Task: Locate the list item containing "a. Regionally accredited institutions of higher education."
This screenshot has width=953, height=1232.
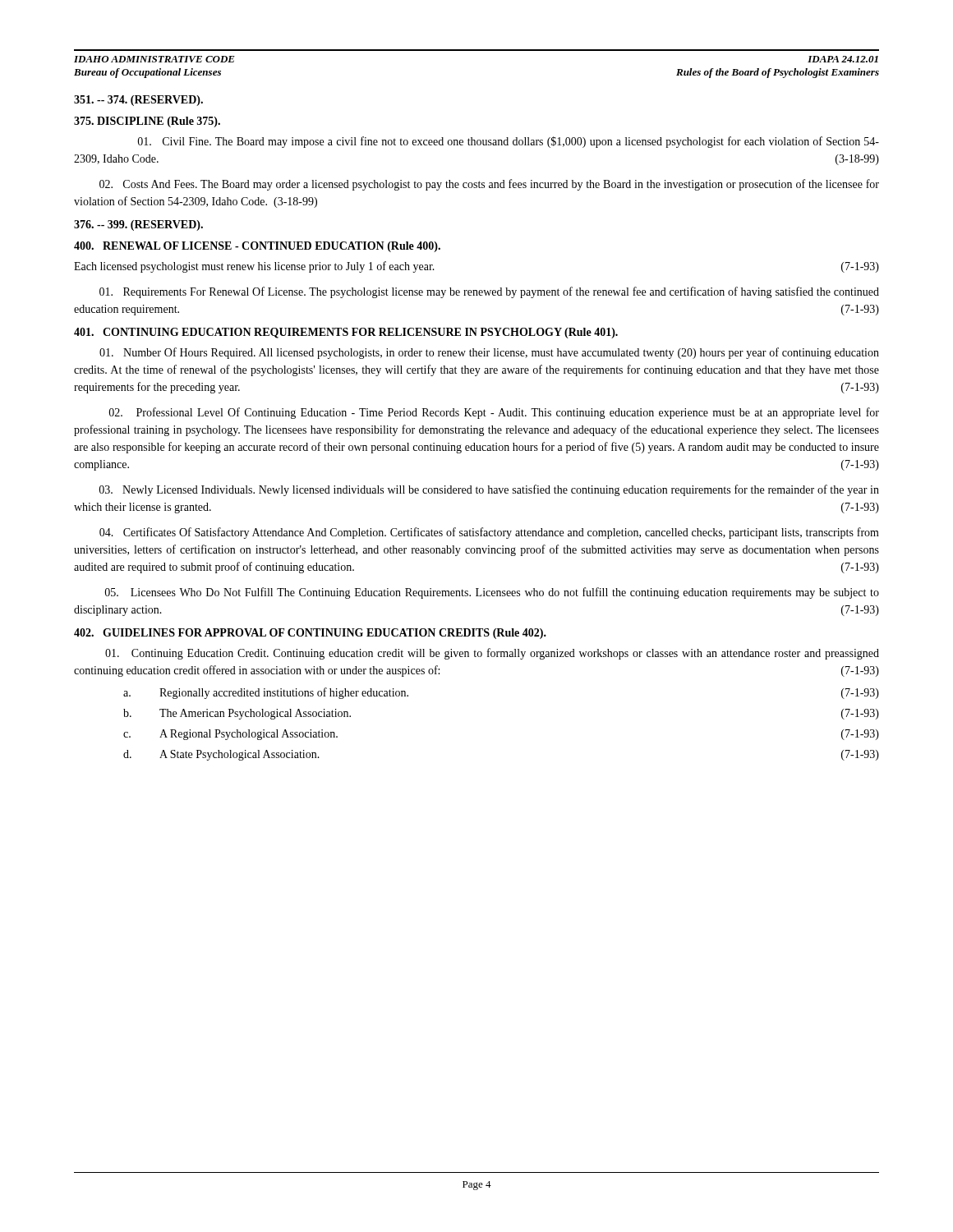Action: [287, 693]
